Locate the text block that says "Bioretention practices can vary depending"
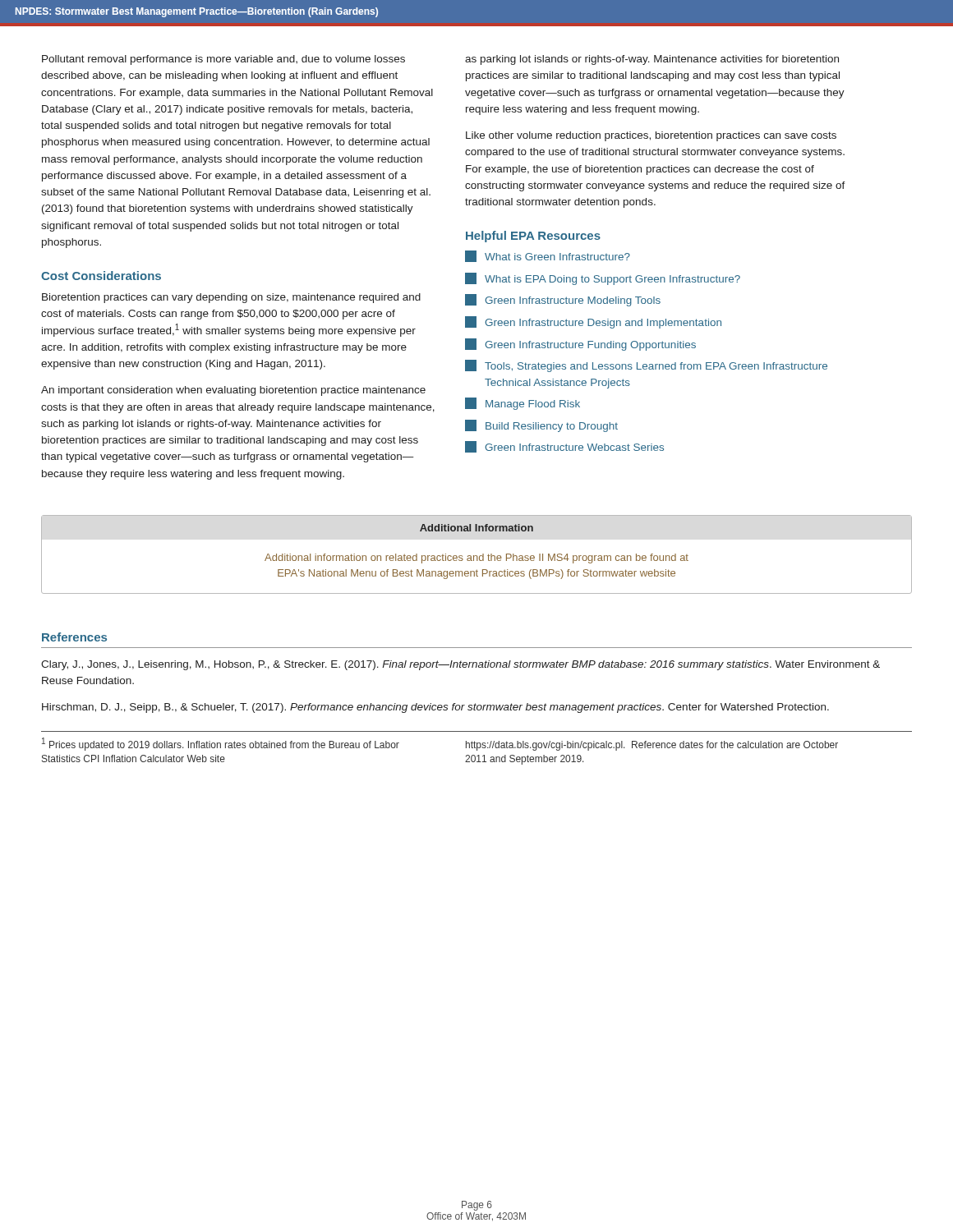Viewport: 953px width, 1232px height. 238,331
